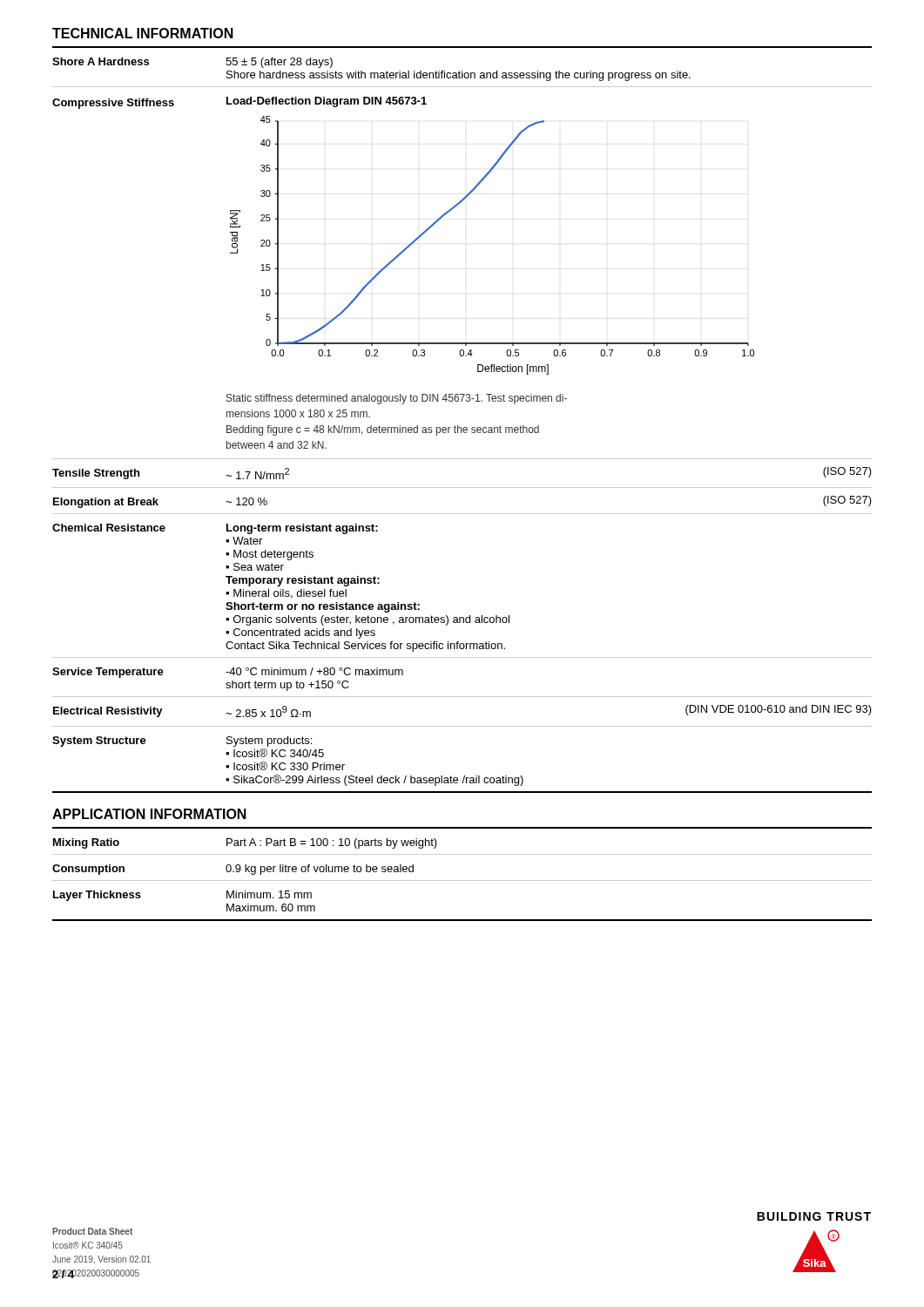The image size is (924, 1307).
Task: Locate the text block that reads "Mixing Ratio Part"
Action: 245,843
